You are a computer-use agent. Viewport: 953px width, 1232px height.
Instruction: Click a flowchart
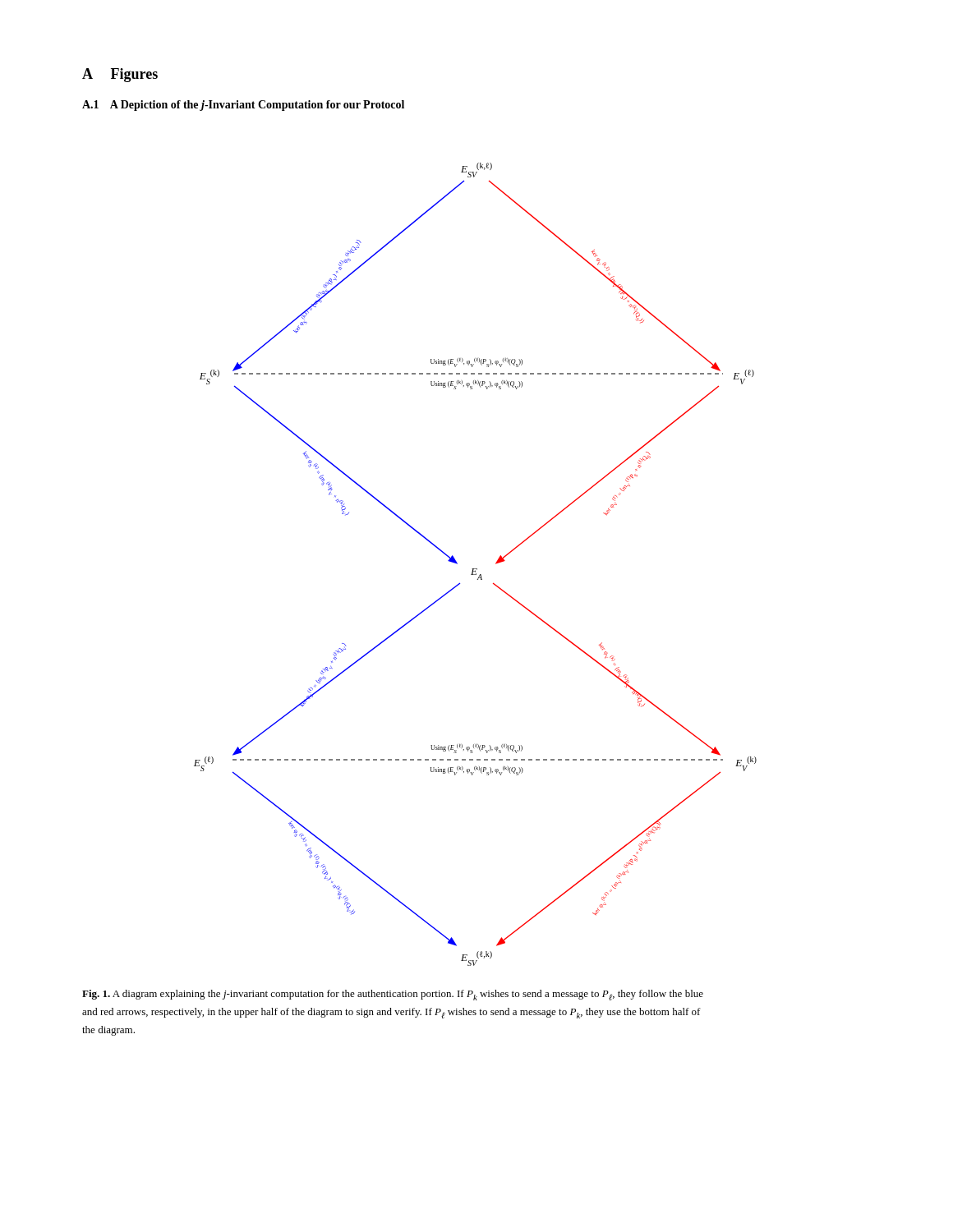[x=476, y=554]
